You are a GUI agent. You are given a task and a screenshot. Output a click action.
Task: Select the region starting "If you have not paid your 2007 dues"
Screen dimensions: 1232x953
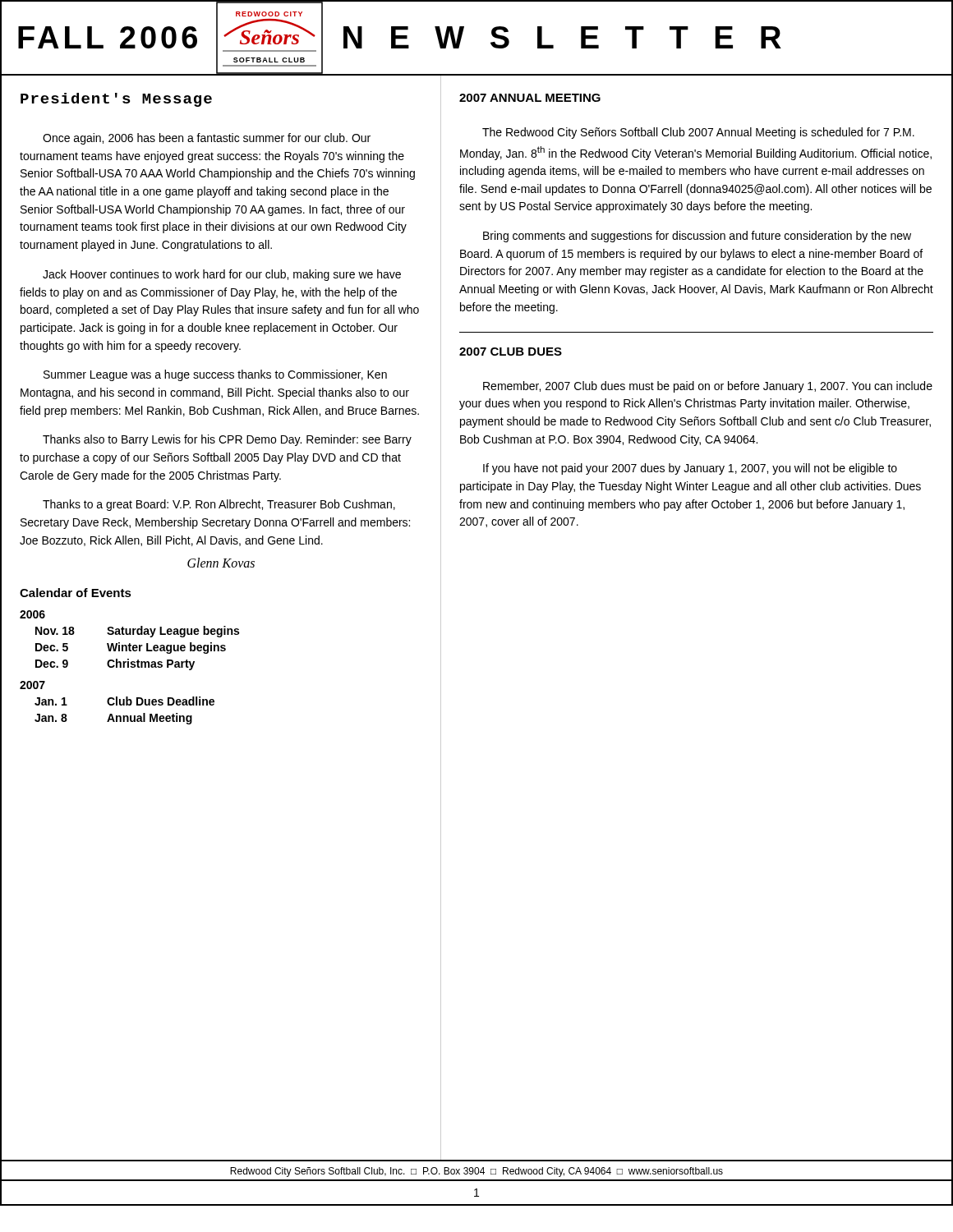pyautogui.click(x=696, y=496)
